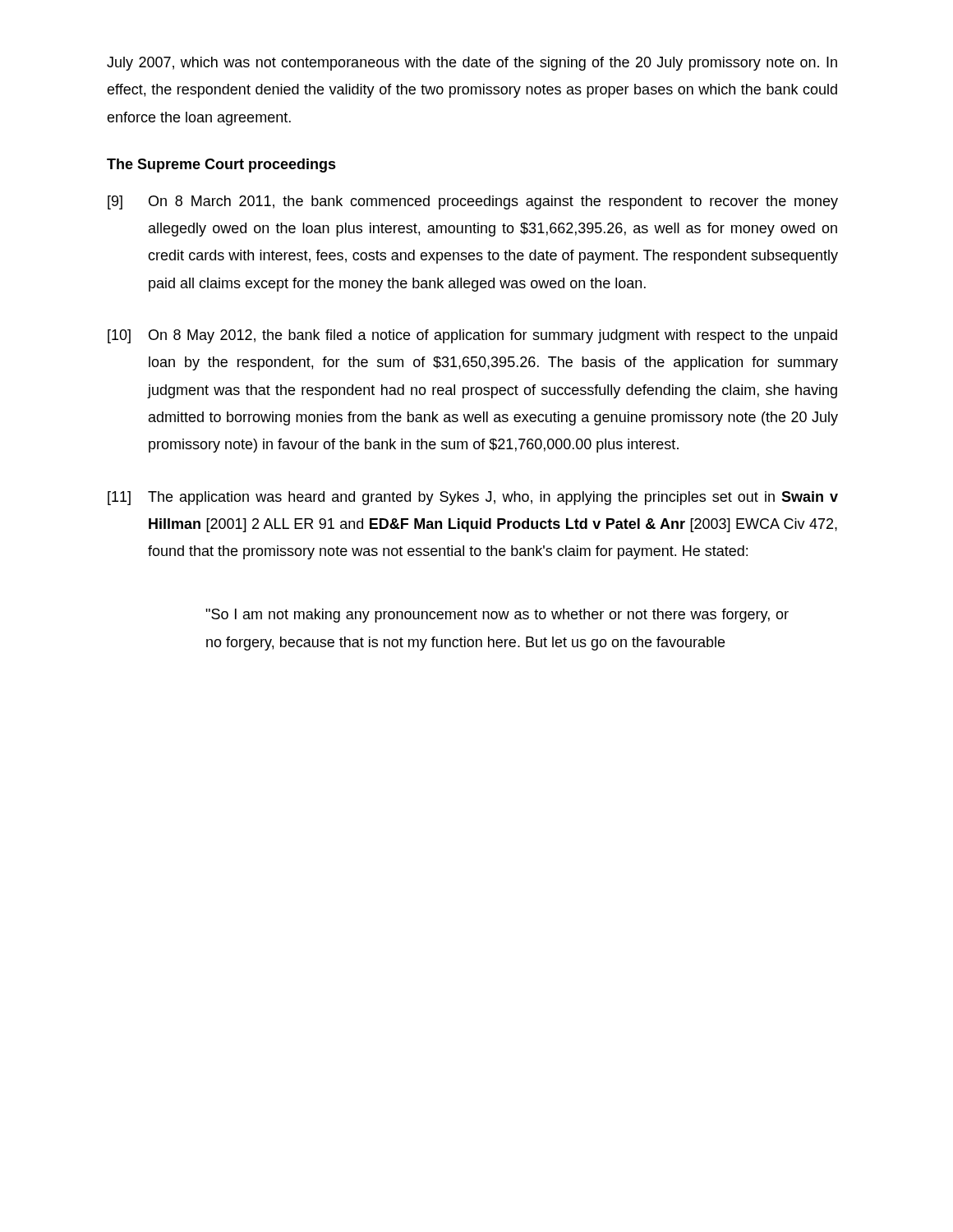This screenshot has width=953, height=1232.
Task: Select the section header that says "The Supreme Court"
Action: click(221, 164)
